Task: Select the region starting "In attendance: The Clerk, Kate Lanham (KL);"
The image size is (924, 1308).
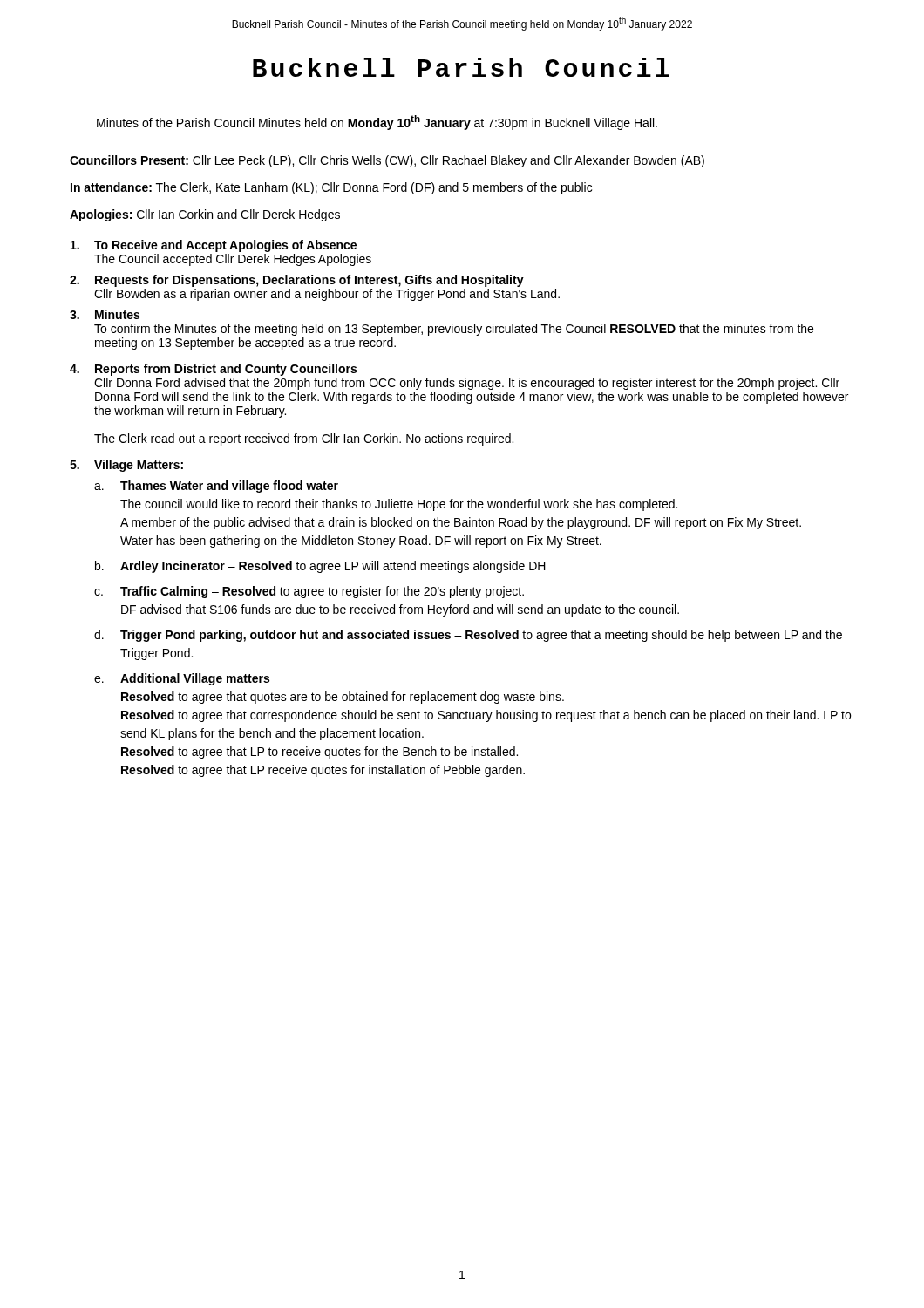Action: pyautogui.click(x=331, y=187)
